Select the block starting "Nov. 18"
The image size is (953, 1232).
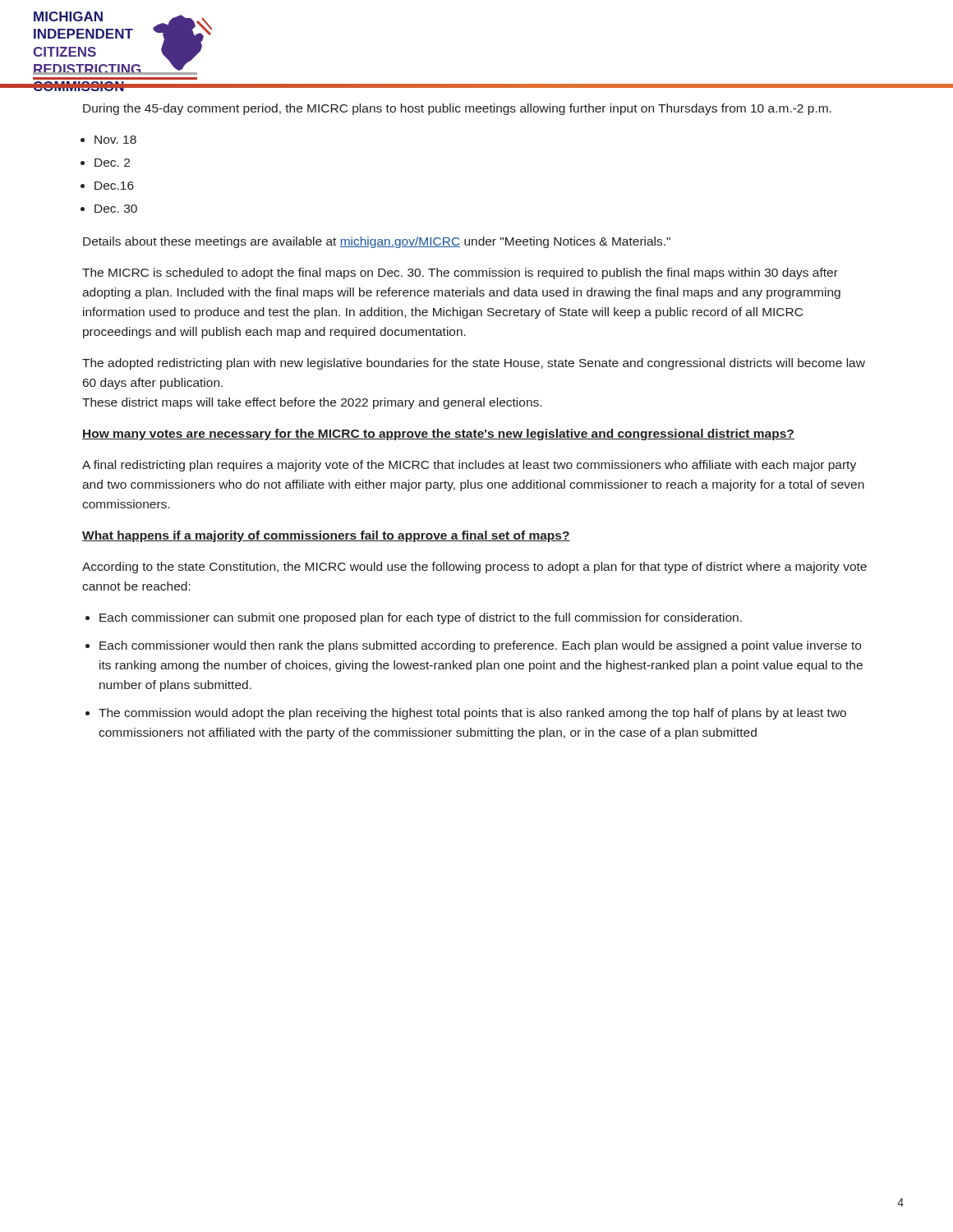[x=115, y=139]
